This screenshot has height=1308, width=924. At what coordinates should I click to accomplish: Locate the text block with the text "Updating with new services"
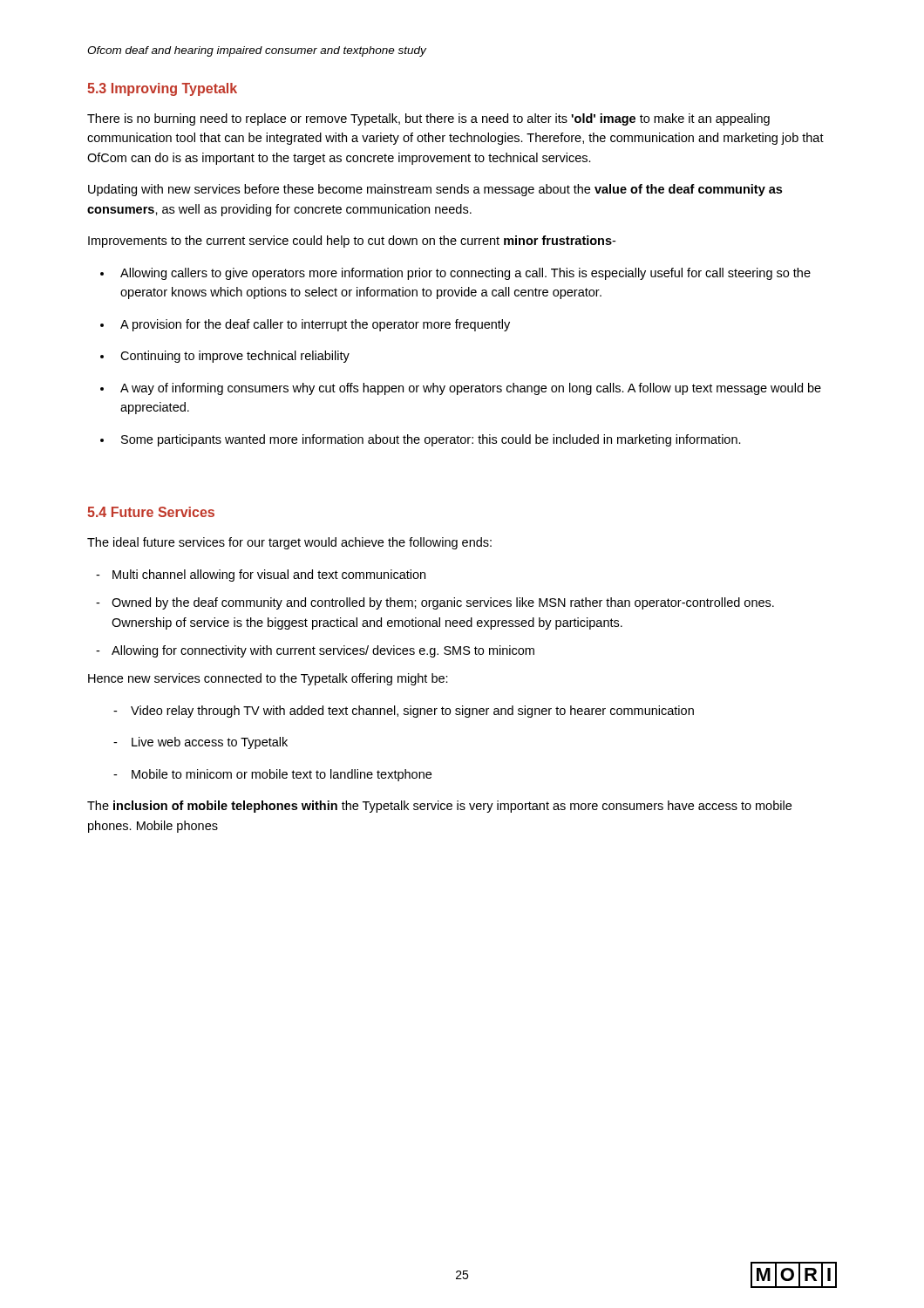pyautogui.click(x=435, y=199)
